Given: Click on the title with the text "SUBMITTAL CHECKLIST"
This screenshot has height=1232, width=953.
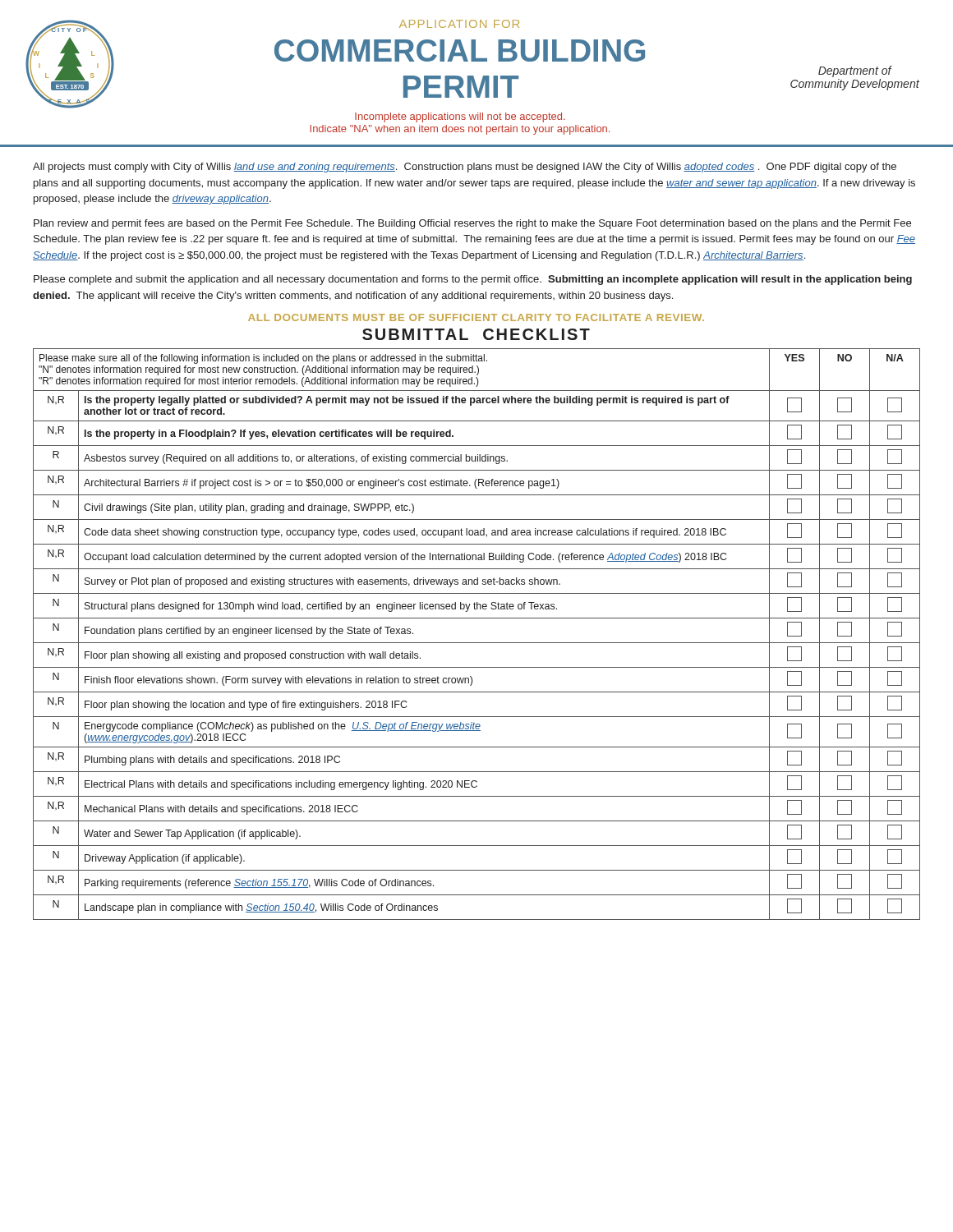Looking at the screenshot, I should 476,335.
